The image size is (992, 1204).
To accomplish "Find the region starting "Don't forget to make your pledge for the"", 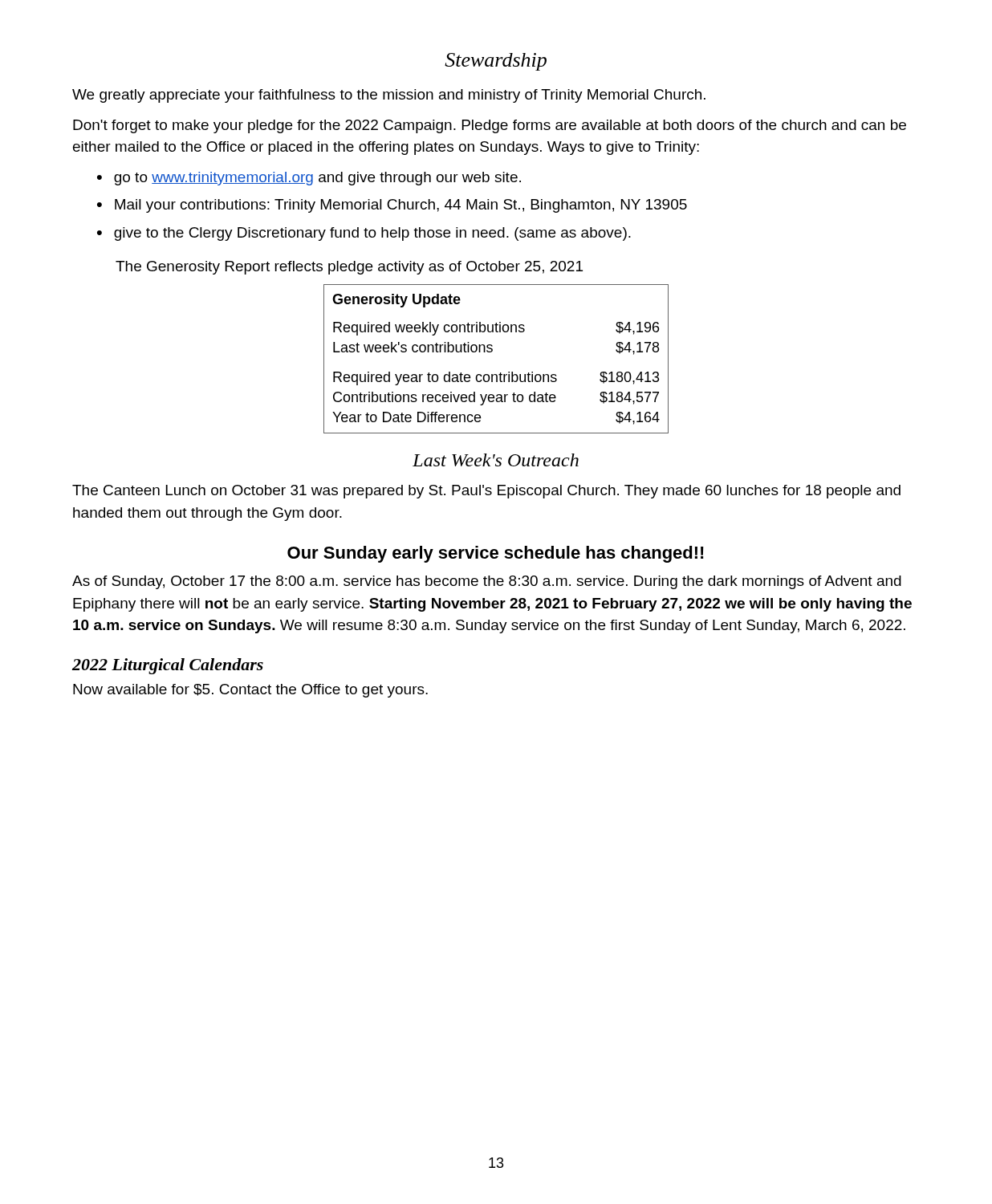I will click(490, 136).
